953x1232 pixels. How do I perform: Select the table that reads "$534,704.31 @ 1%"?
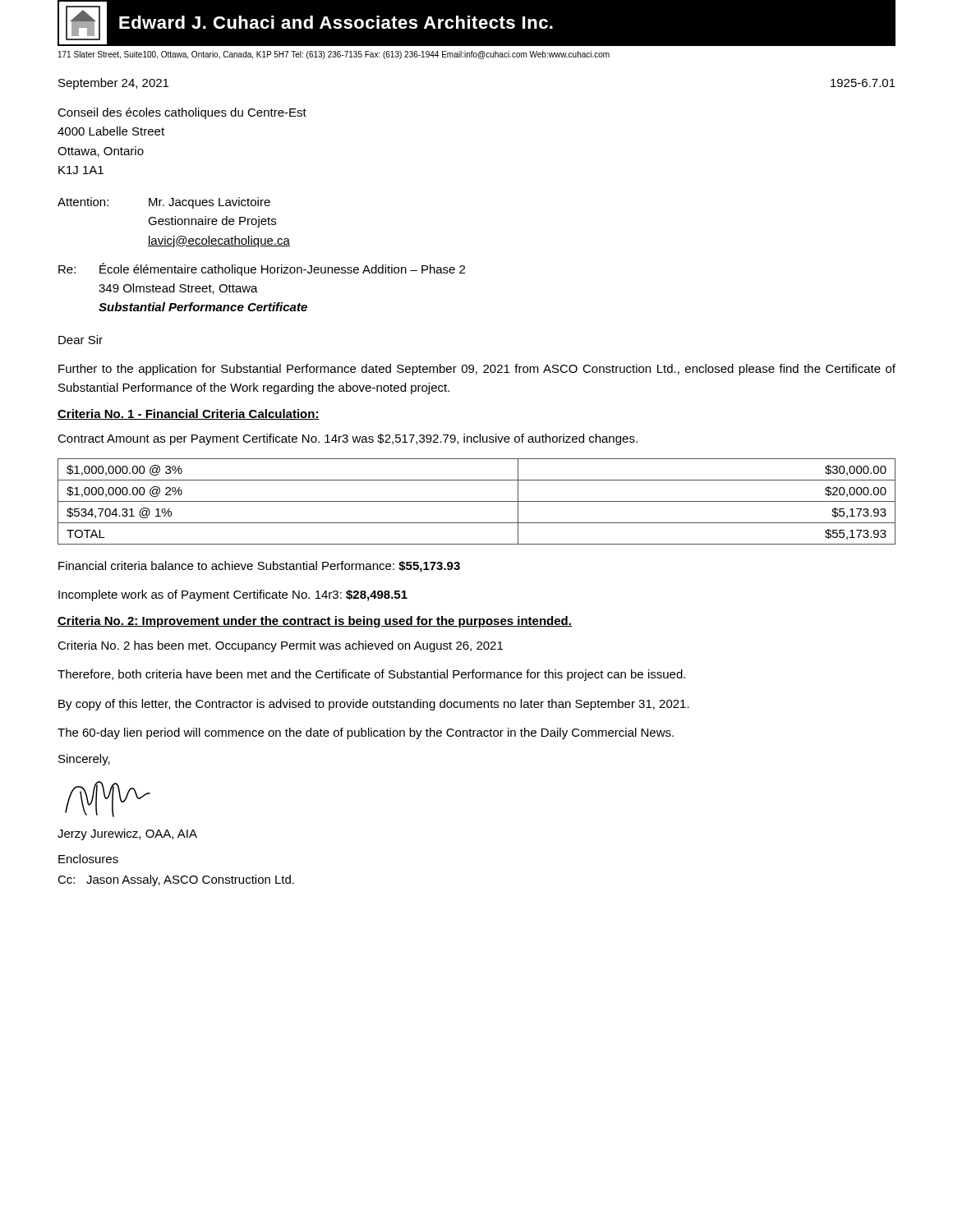(476, 501)
